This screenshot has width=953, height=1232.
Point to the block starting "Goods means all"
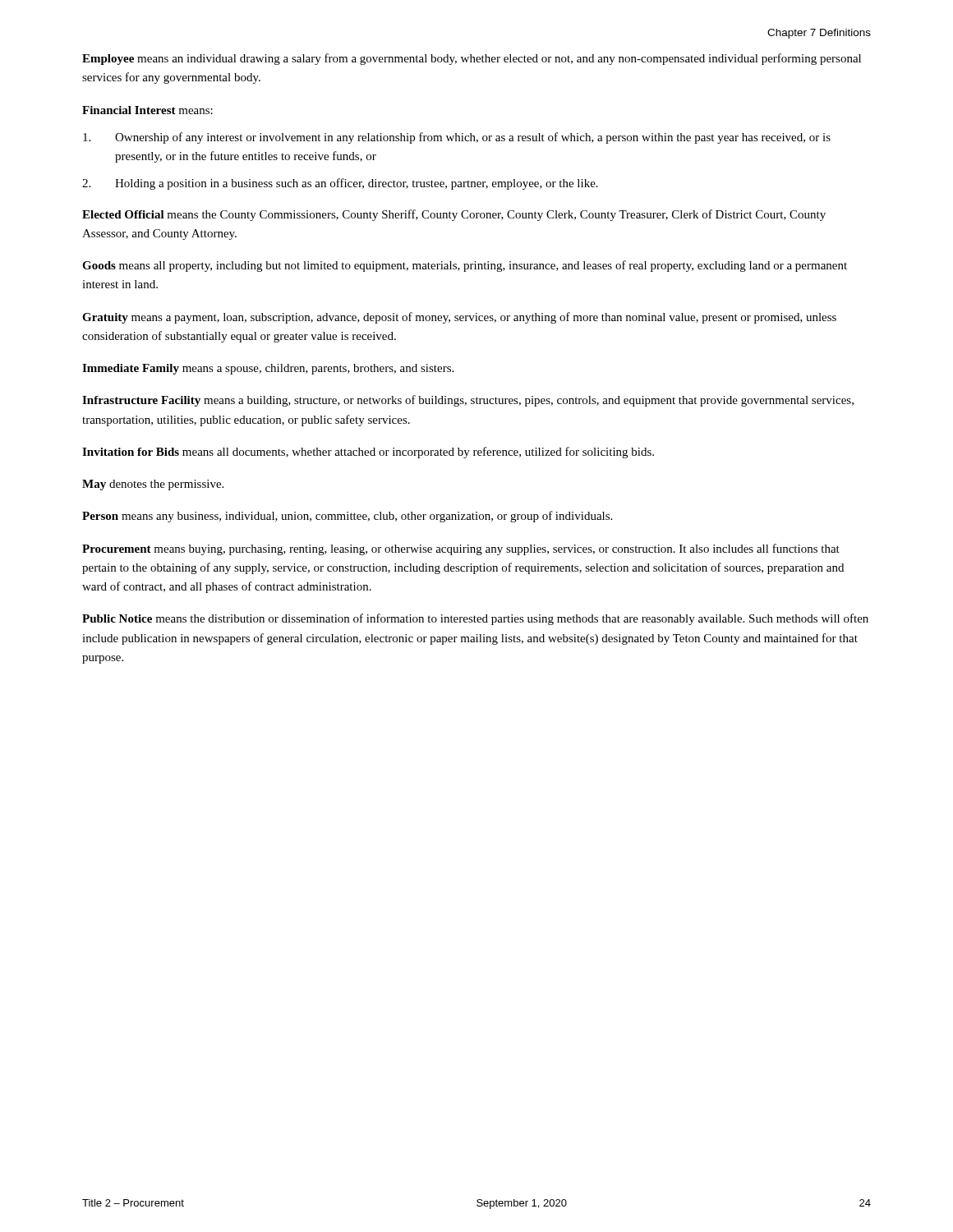pos(465,275)
